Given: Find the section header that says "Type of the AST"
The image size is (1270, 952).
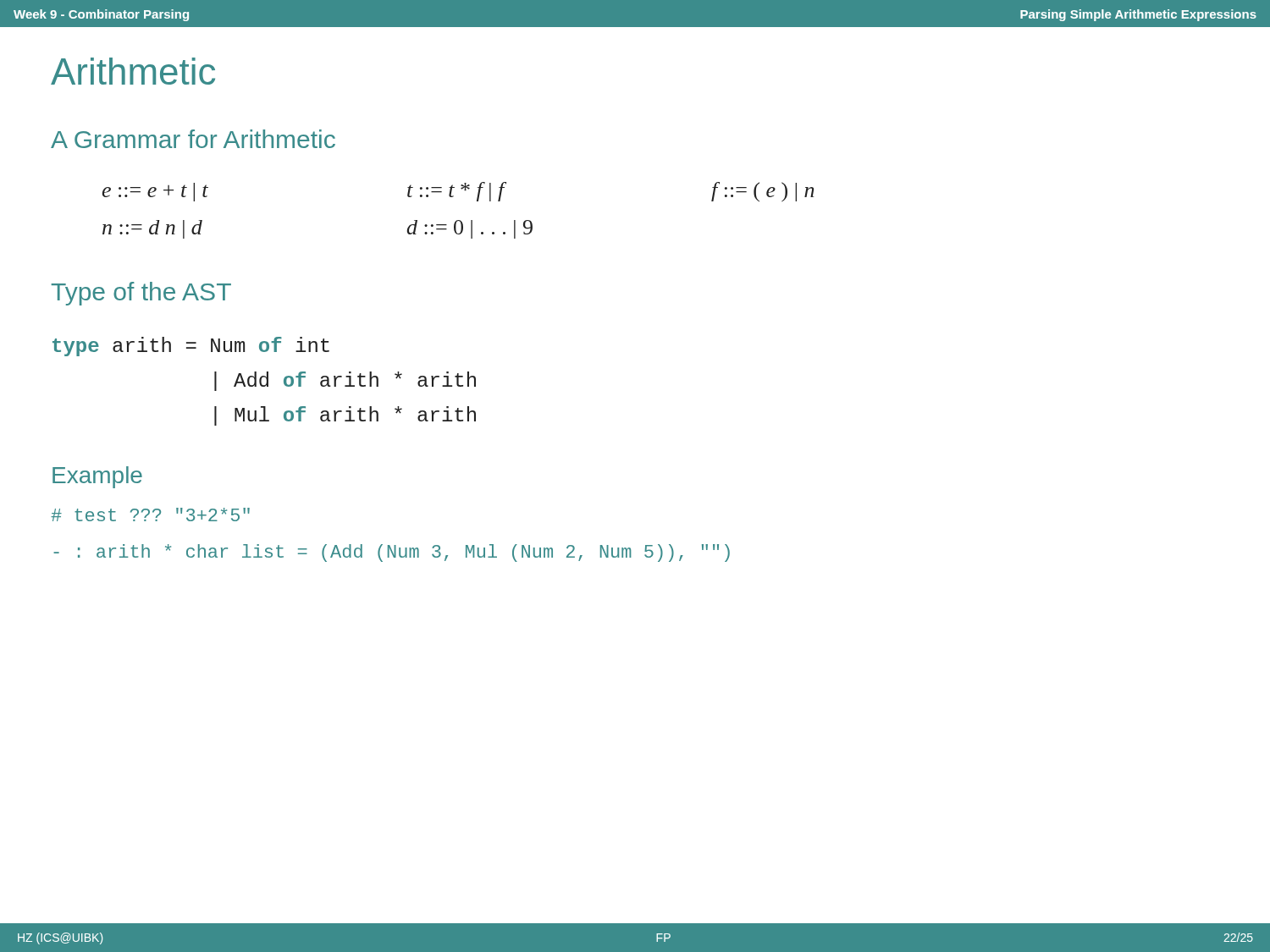Looking at the screenshot, I should [x=141, y=292].
